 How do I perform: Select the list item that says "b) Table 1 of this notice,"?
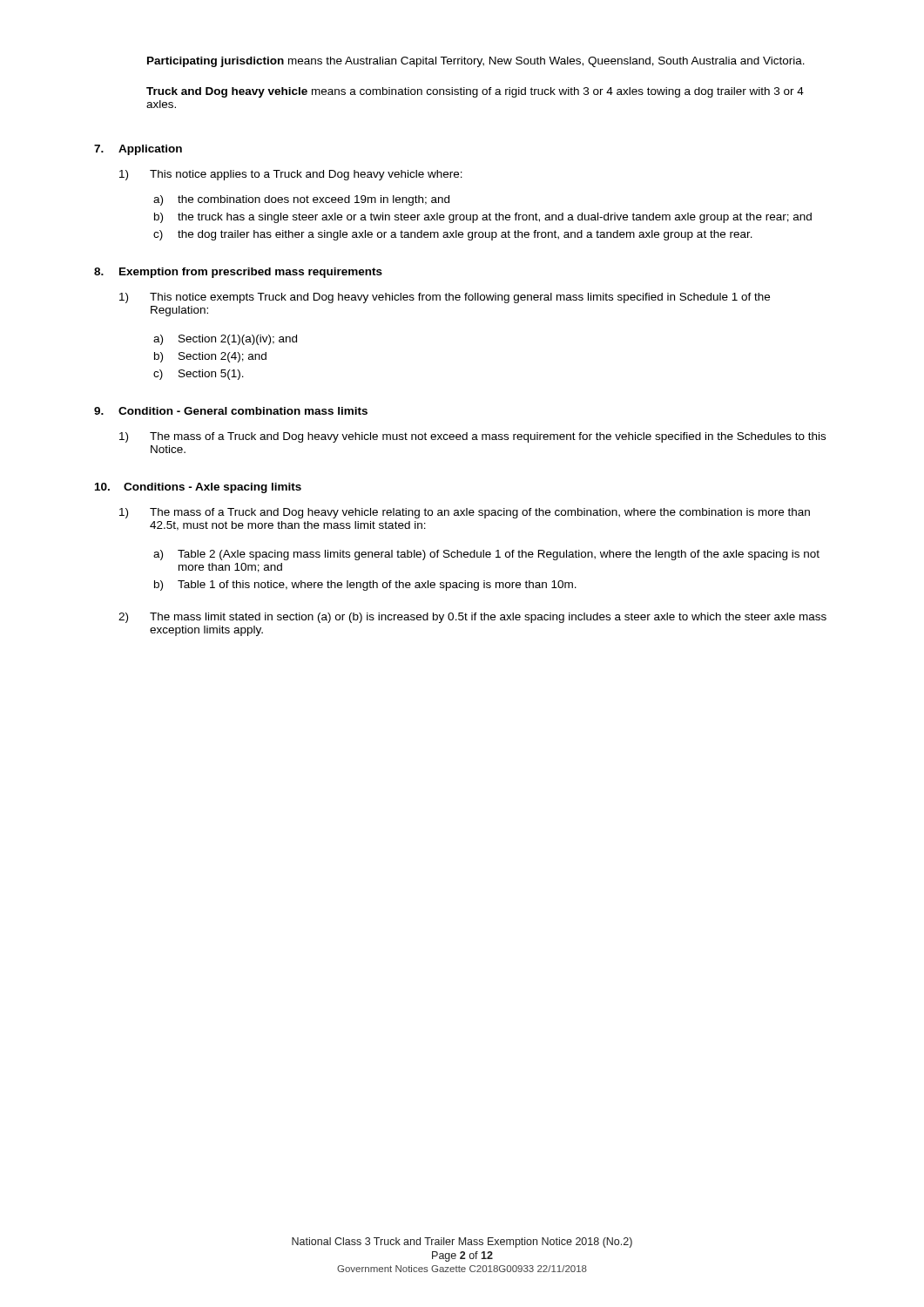(365, 584)
